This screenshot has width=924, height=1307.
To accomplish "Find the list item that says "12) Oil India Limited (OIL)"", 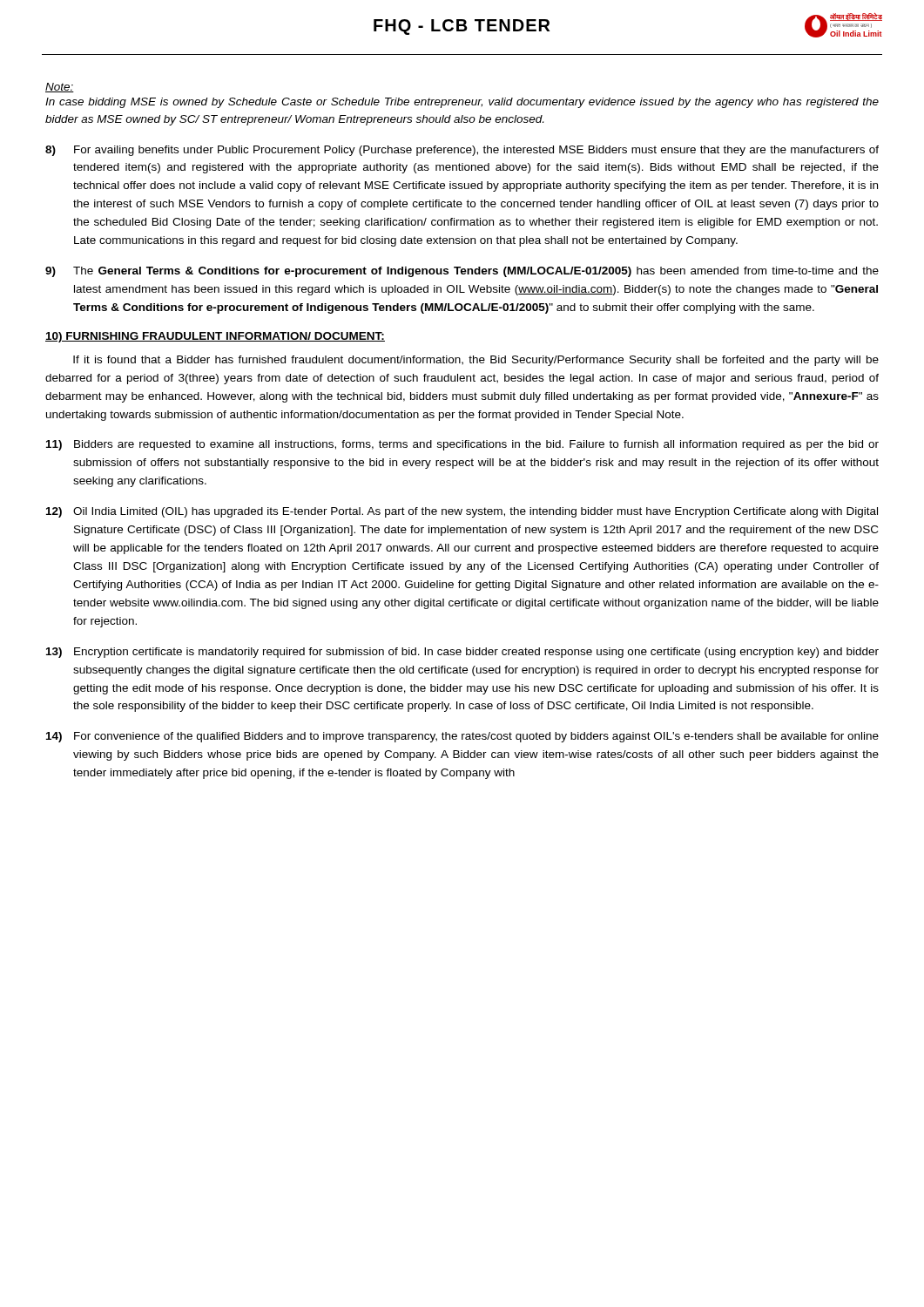I will [x=462, y=567].
